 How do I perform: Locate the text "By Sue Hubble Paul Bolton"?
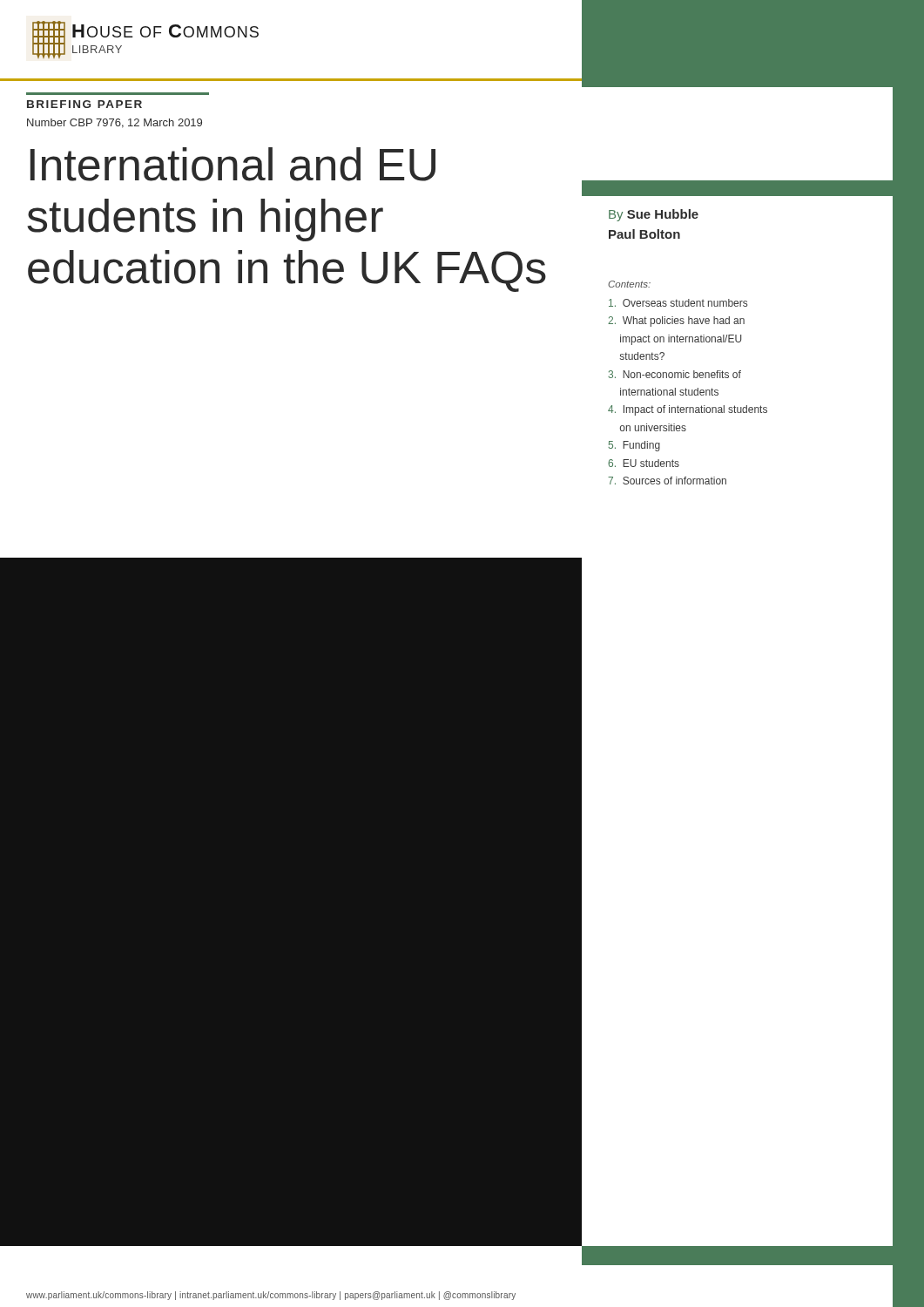[653, 224]
